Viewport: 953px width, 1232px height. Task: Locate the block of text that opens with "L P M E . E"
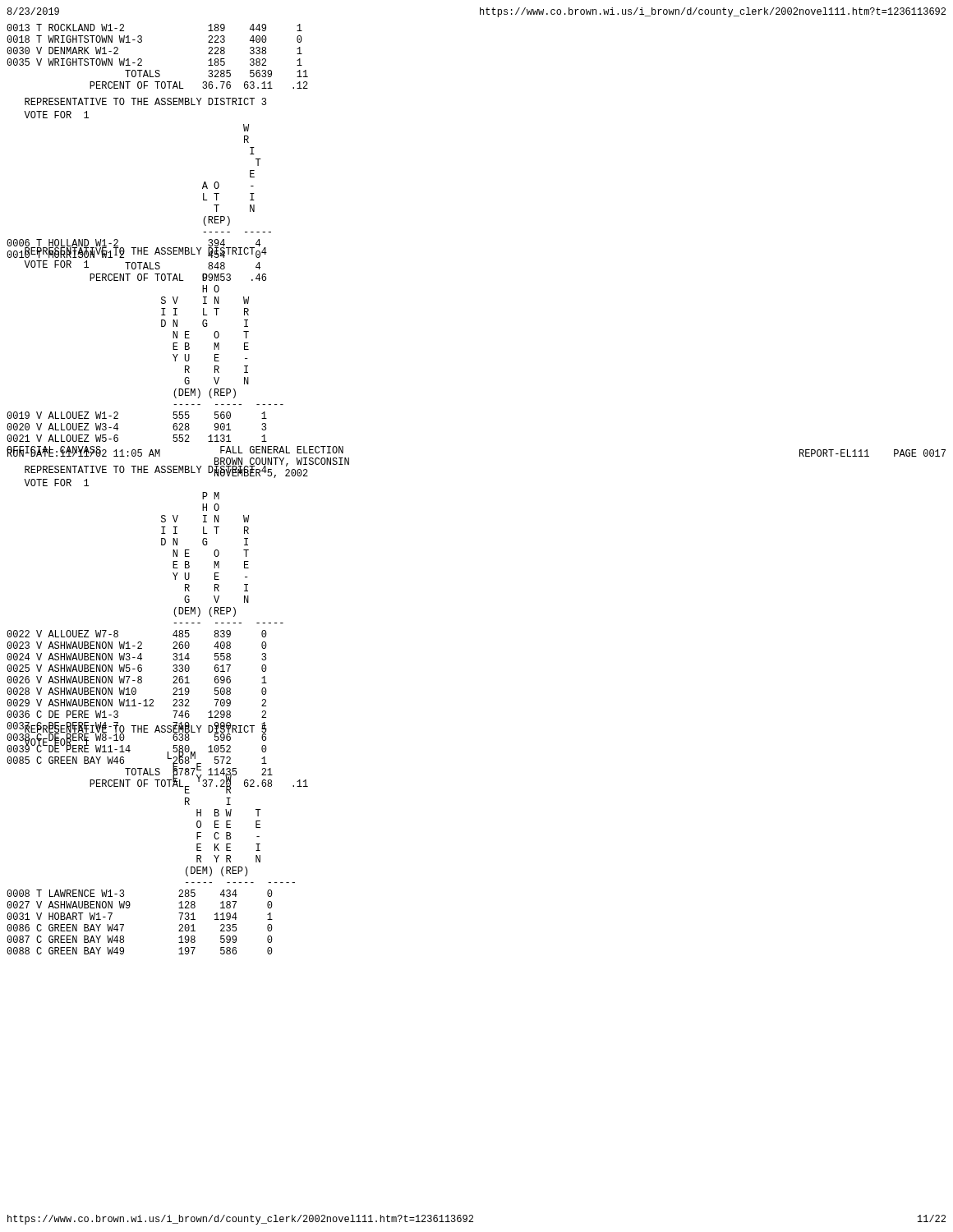[150, 772]
